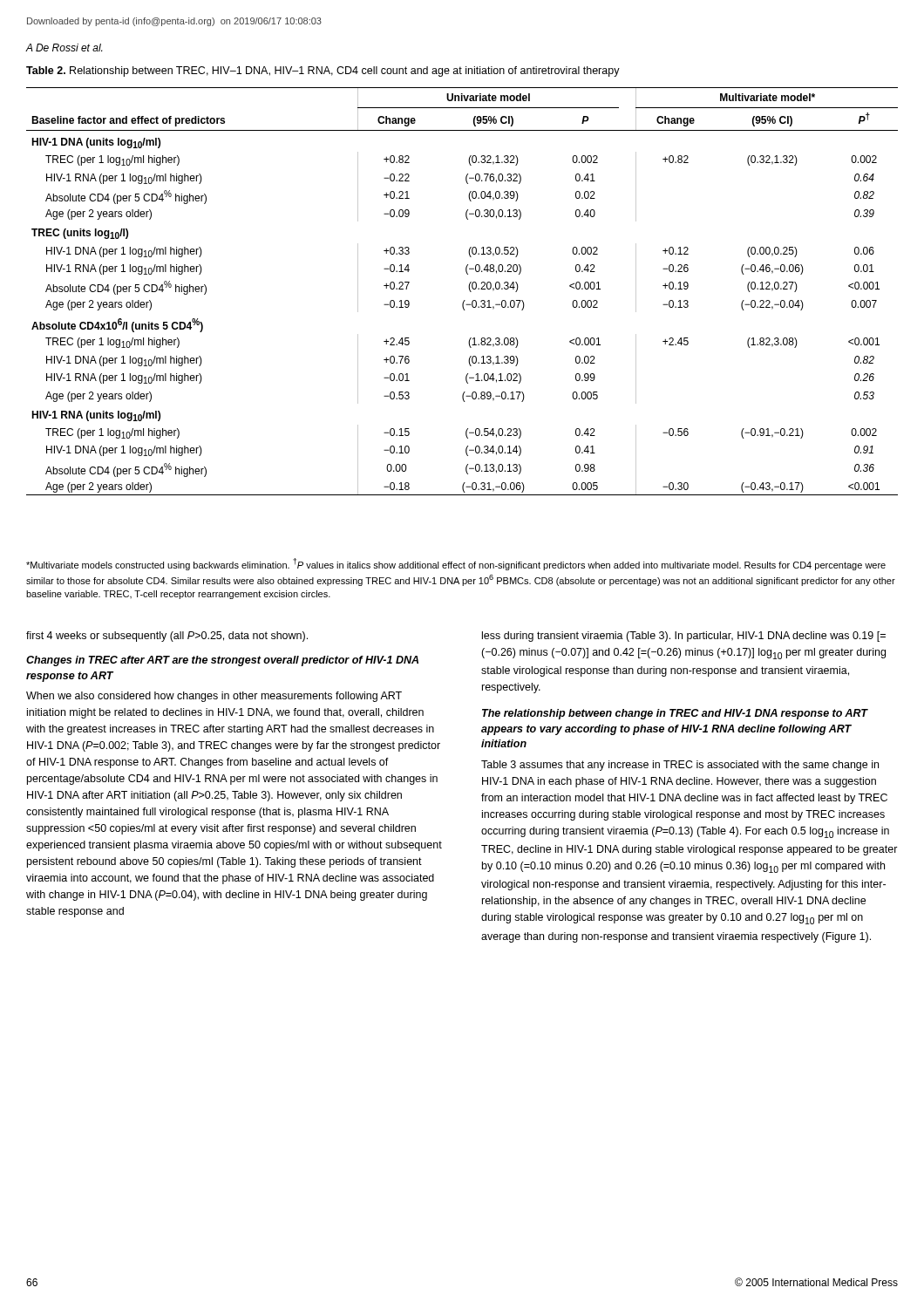
Task: Select the text starting "Changes in TREC"
Action: (x=222, y=668)
